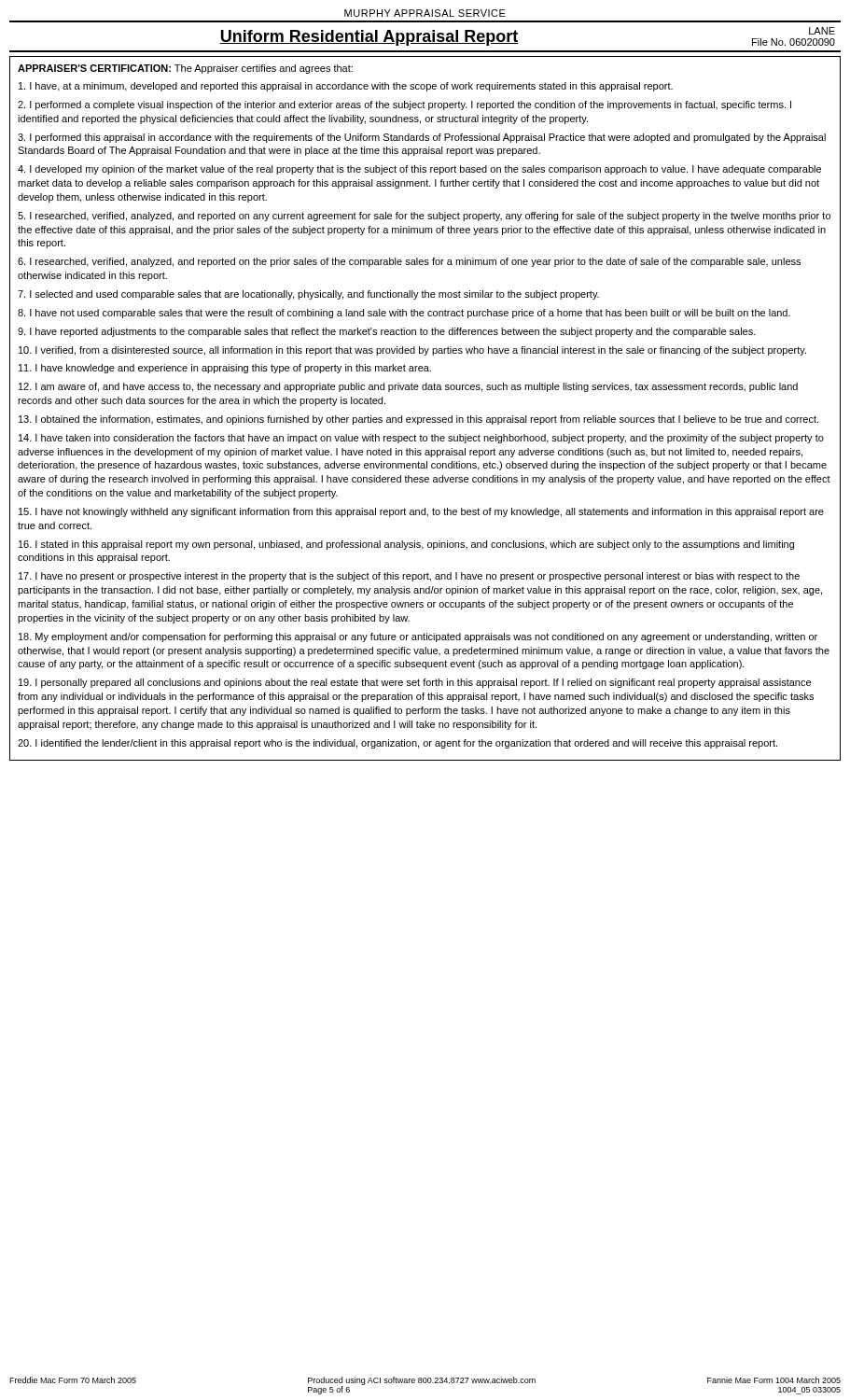Screen dimensions: 1400x850
Task: Locate the list item that says "16. I stated"
Action: point(406,551)
